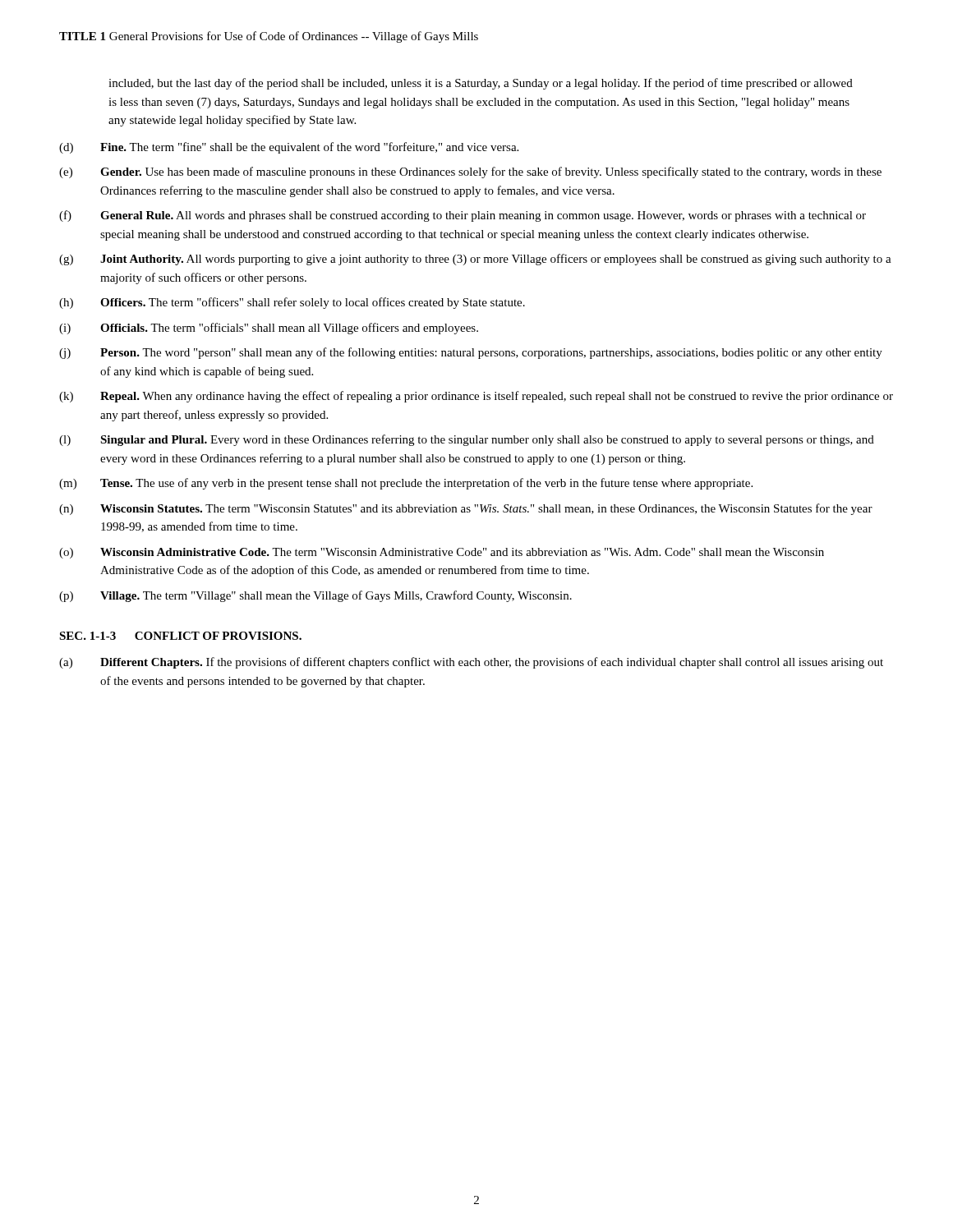Image resolution: width=953 pixels, height=1232 pixels.
Task: Select the list item with the text "(d) Fine. The term"
Action: (x=476, y=147)
